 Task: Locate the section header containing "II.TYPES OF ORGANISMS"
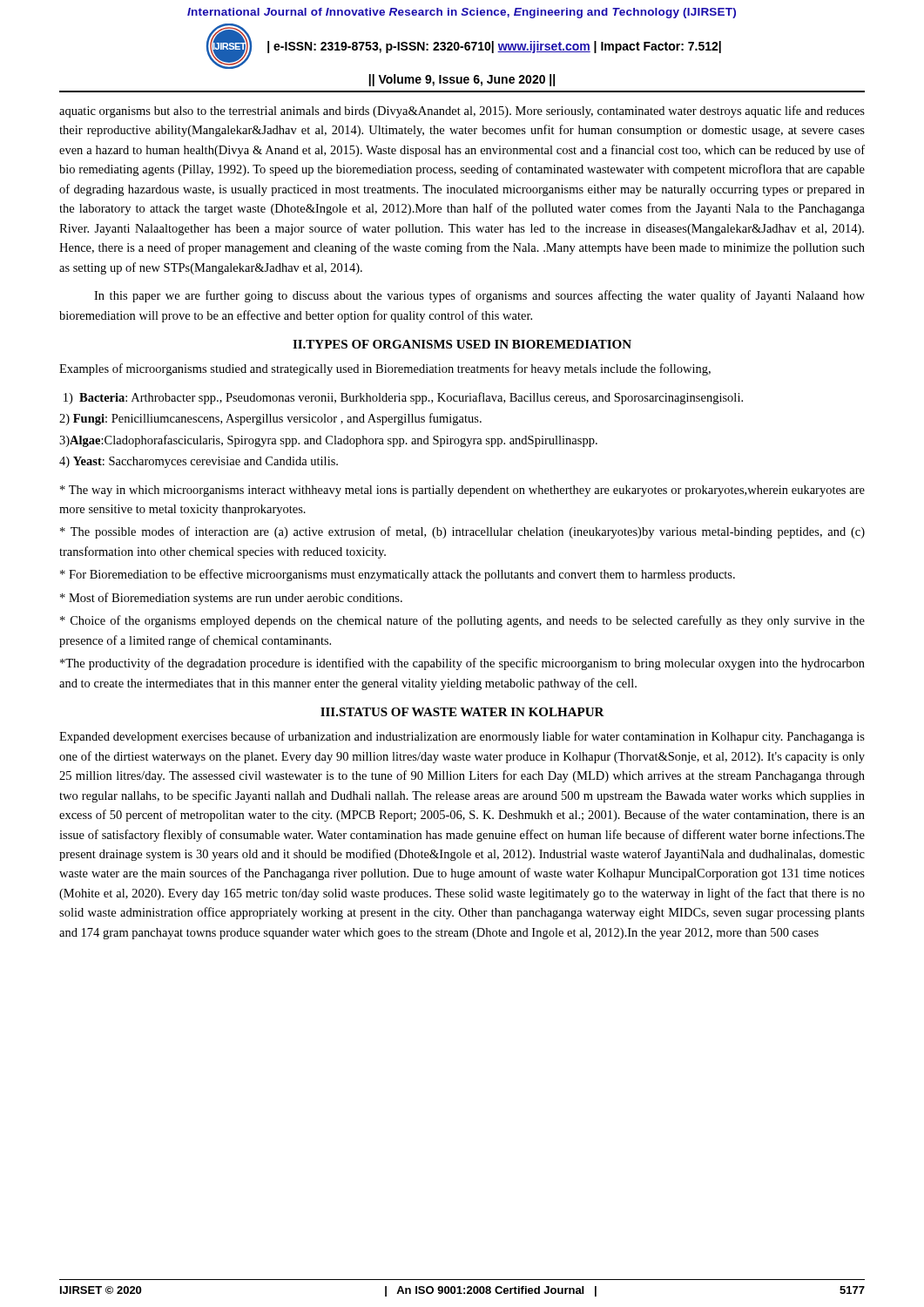coord(462,344)
